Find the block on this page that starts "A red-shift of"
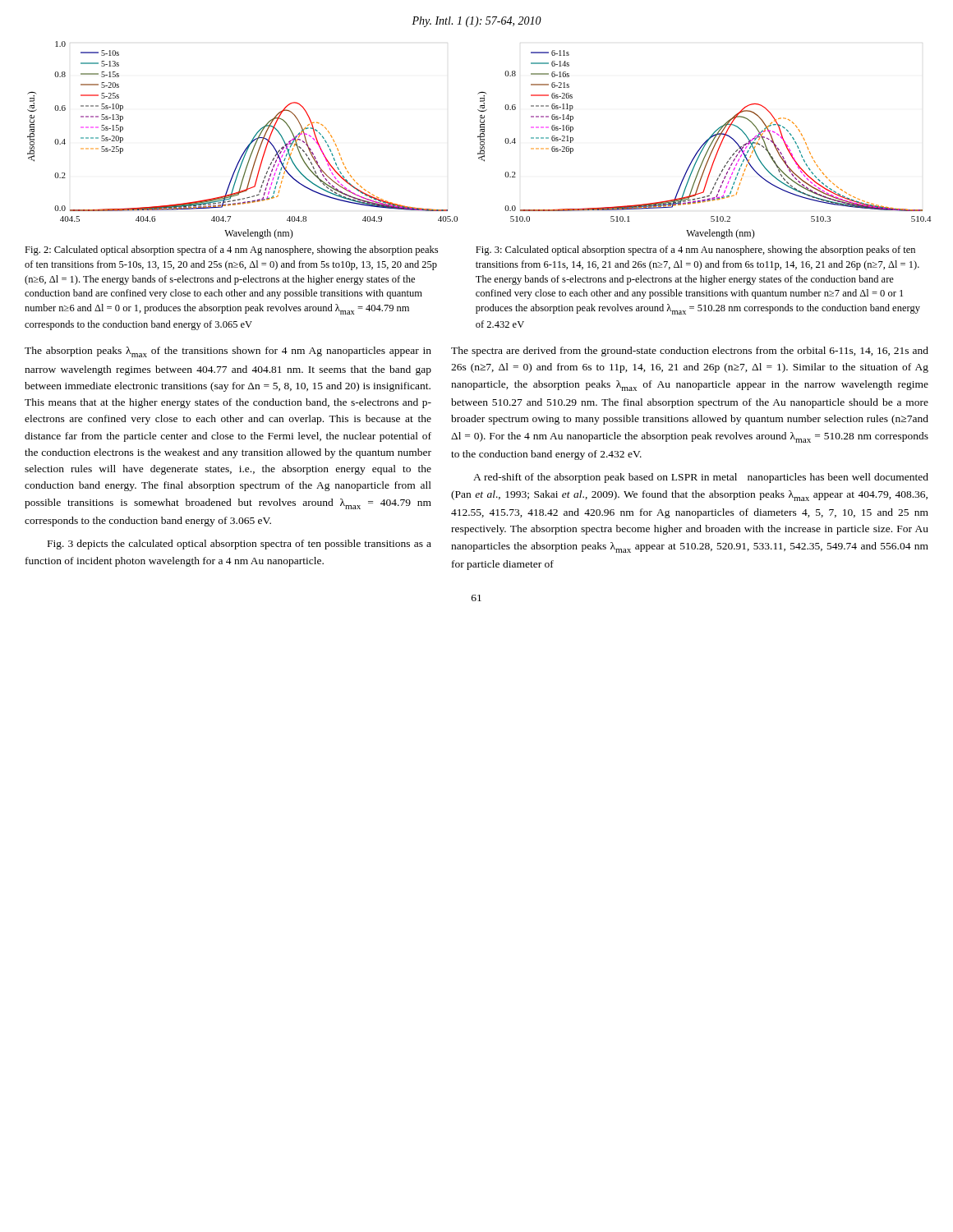This screenshot has width=953, height=1232. pos(690,521)
